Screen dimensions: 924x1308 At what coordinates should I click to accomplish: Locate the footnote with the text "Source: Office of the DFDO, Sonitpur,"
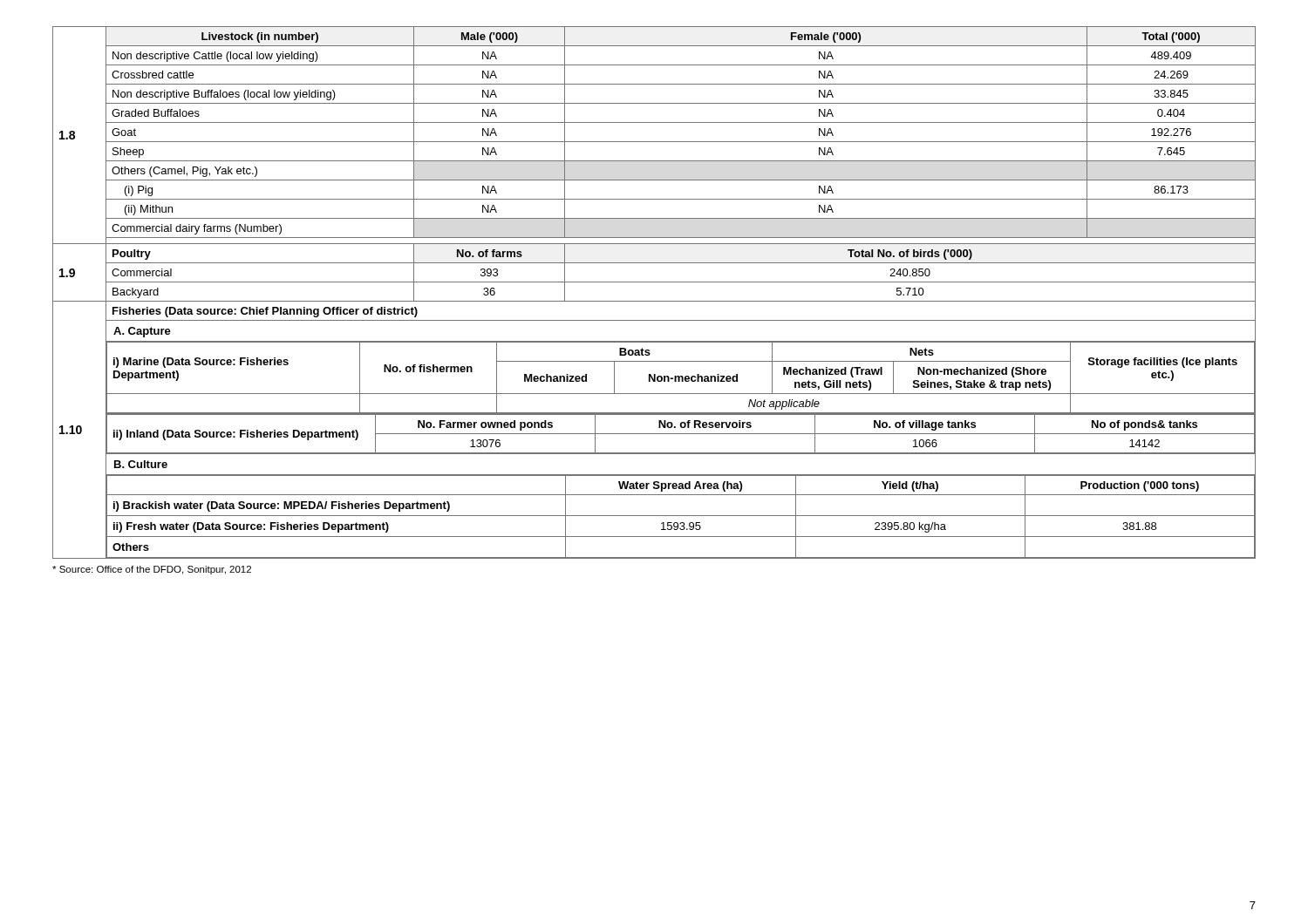(x=152, y=569)
